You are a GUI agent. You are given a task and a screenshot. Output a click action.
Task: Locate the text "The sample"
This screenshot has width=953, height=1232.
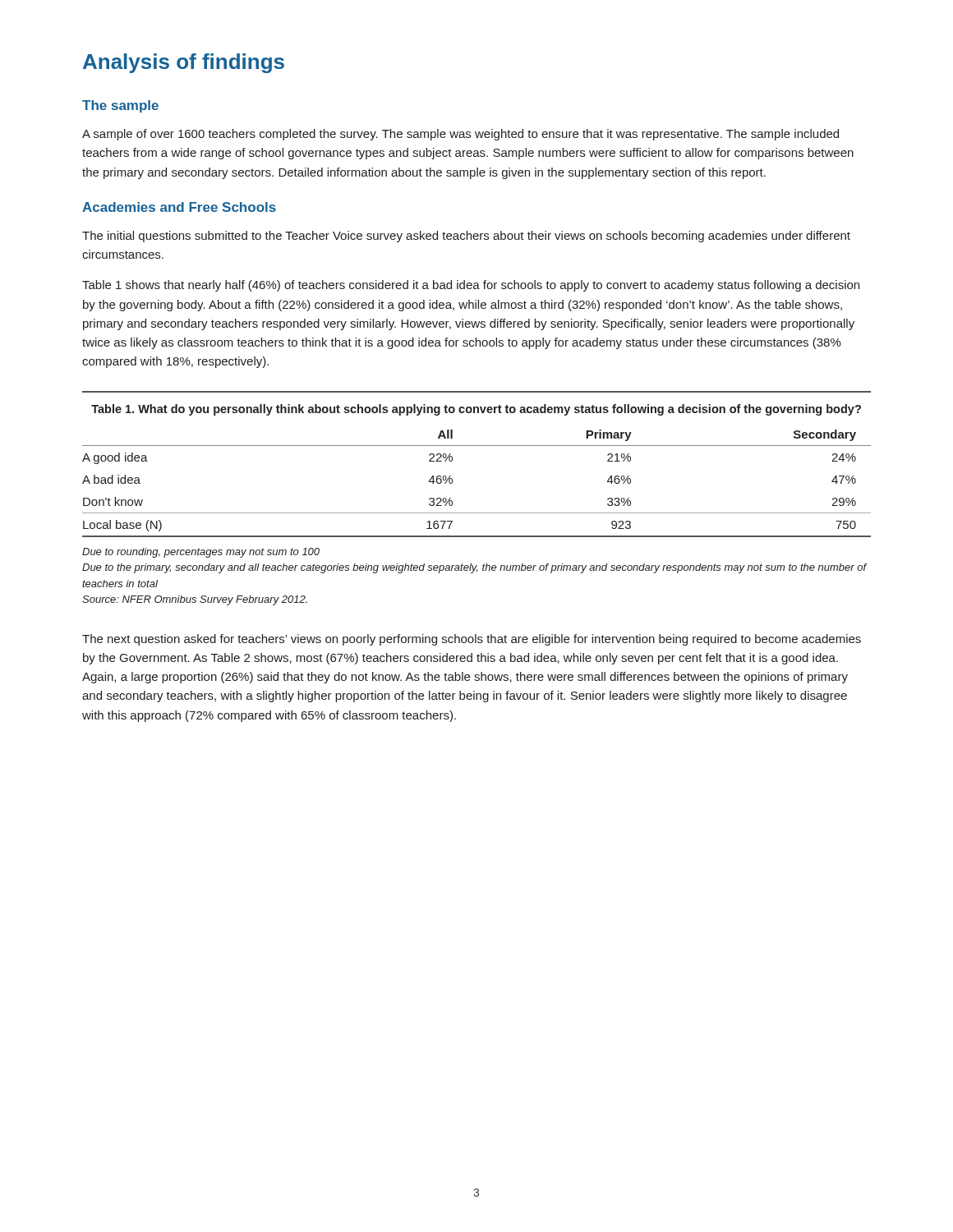[120, 106]
